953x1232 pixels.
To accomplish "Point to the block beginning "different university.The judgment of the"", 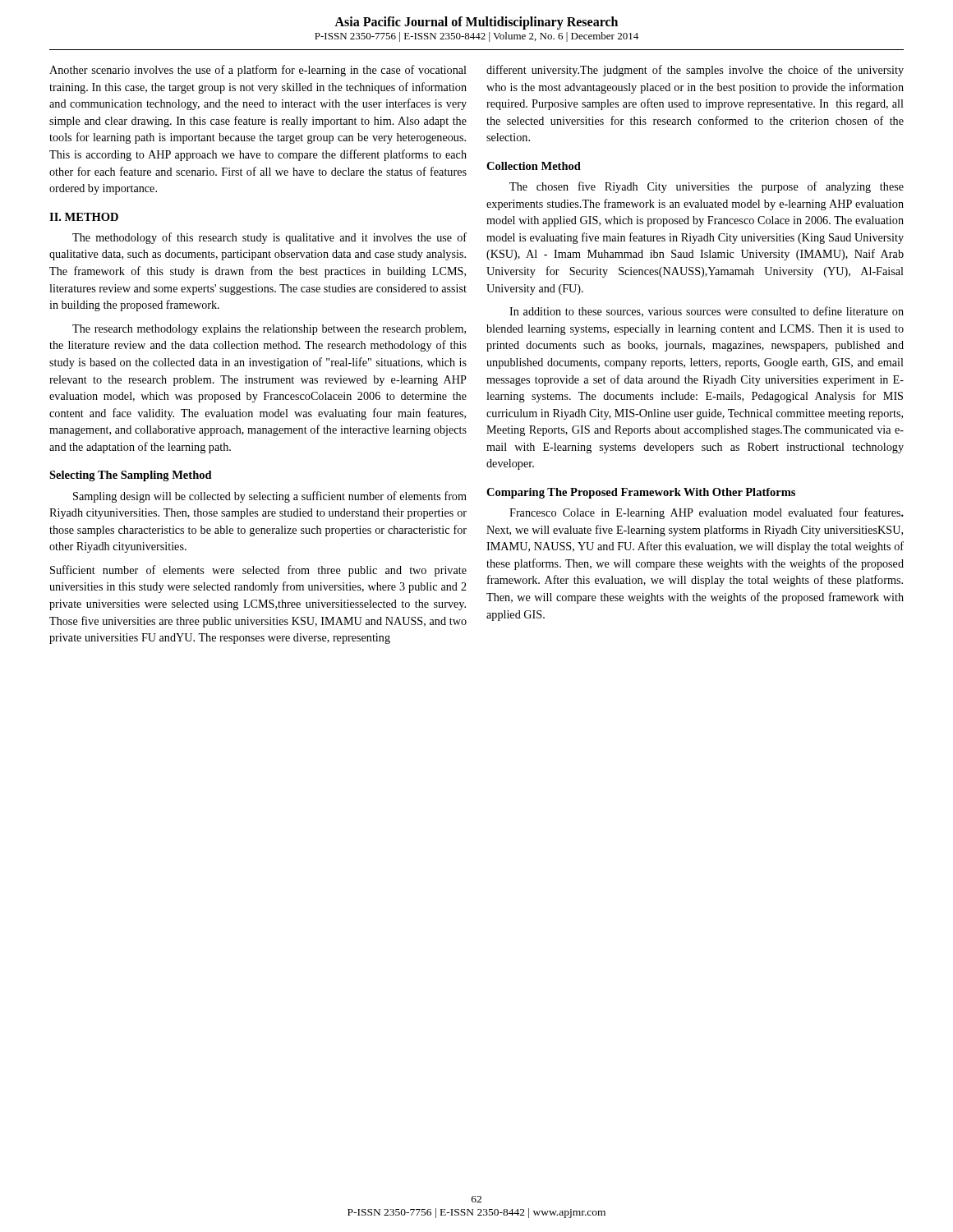I will 695,104.
